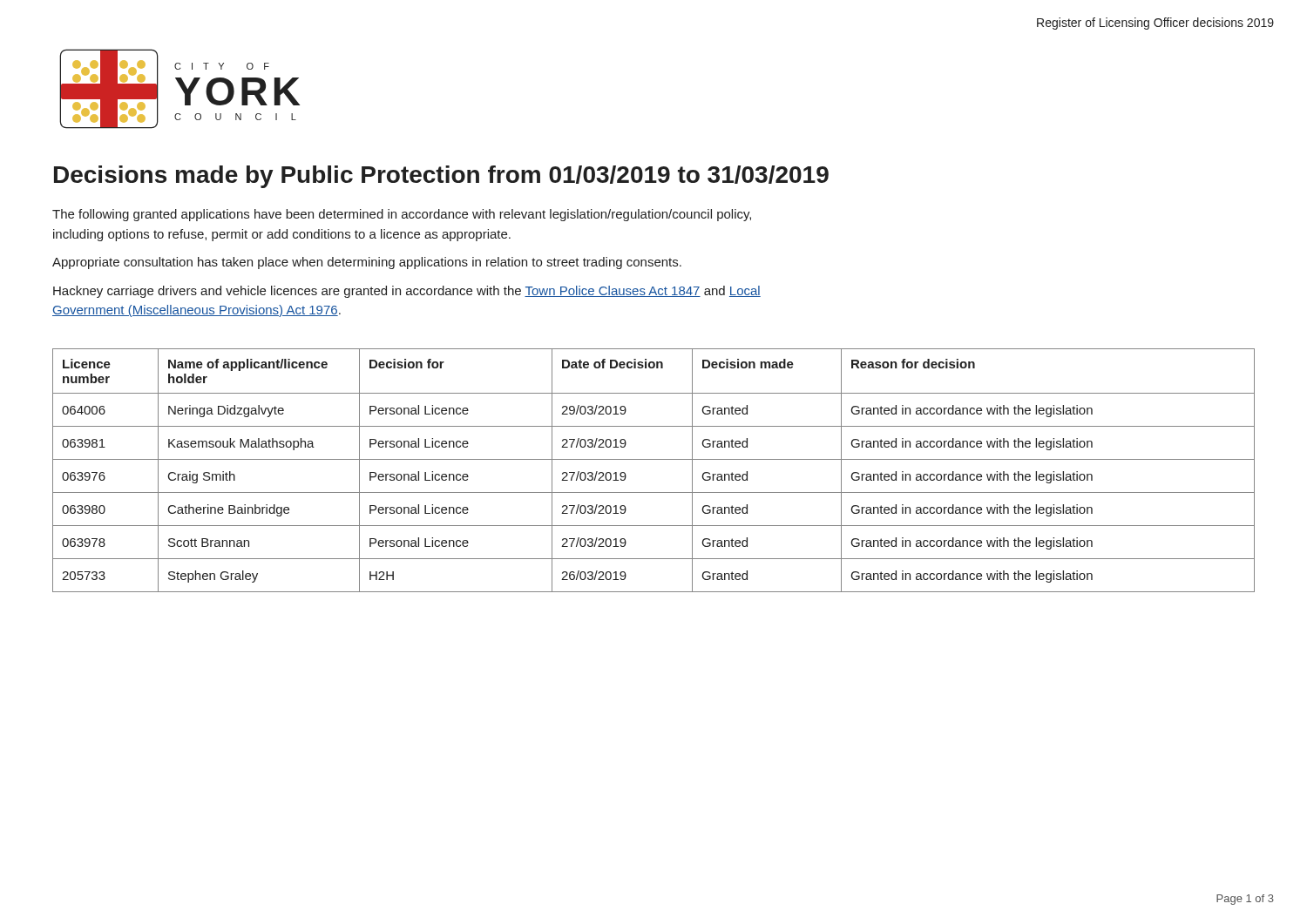The width and height of the screenshot is (1307, 924).
Task: Locate the block of text that opens with "The following granted applications"
Action: (x=402, y=224)
